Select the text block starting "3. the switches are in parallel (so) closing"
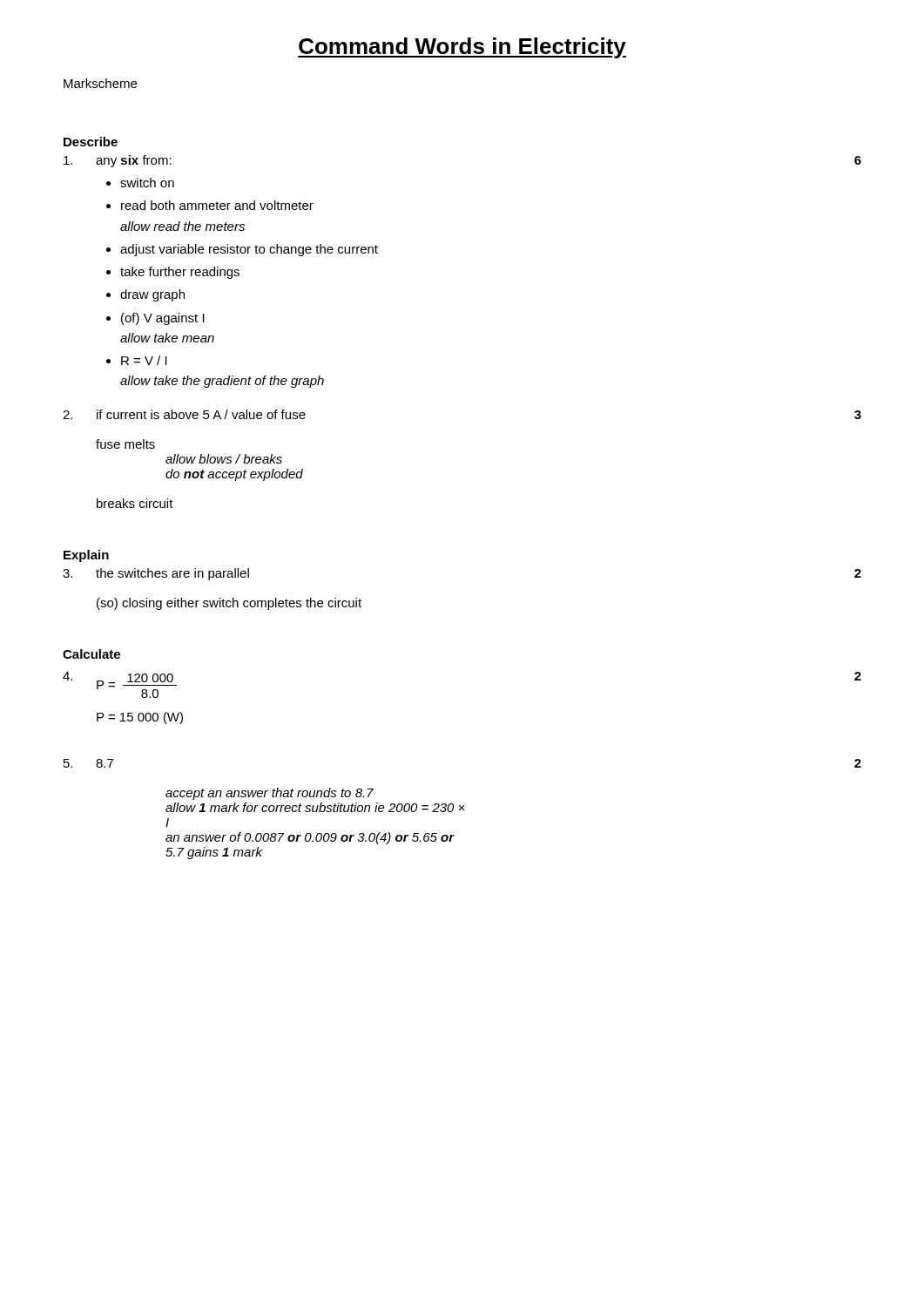924x1307 pixels. (175, 574)
